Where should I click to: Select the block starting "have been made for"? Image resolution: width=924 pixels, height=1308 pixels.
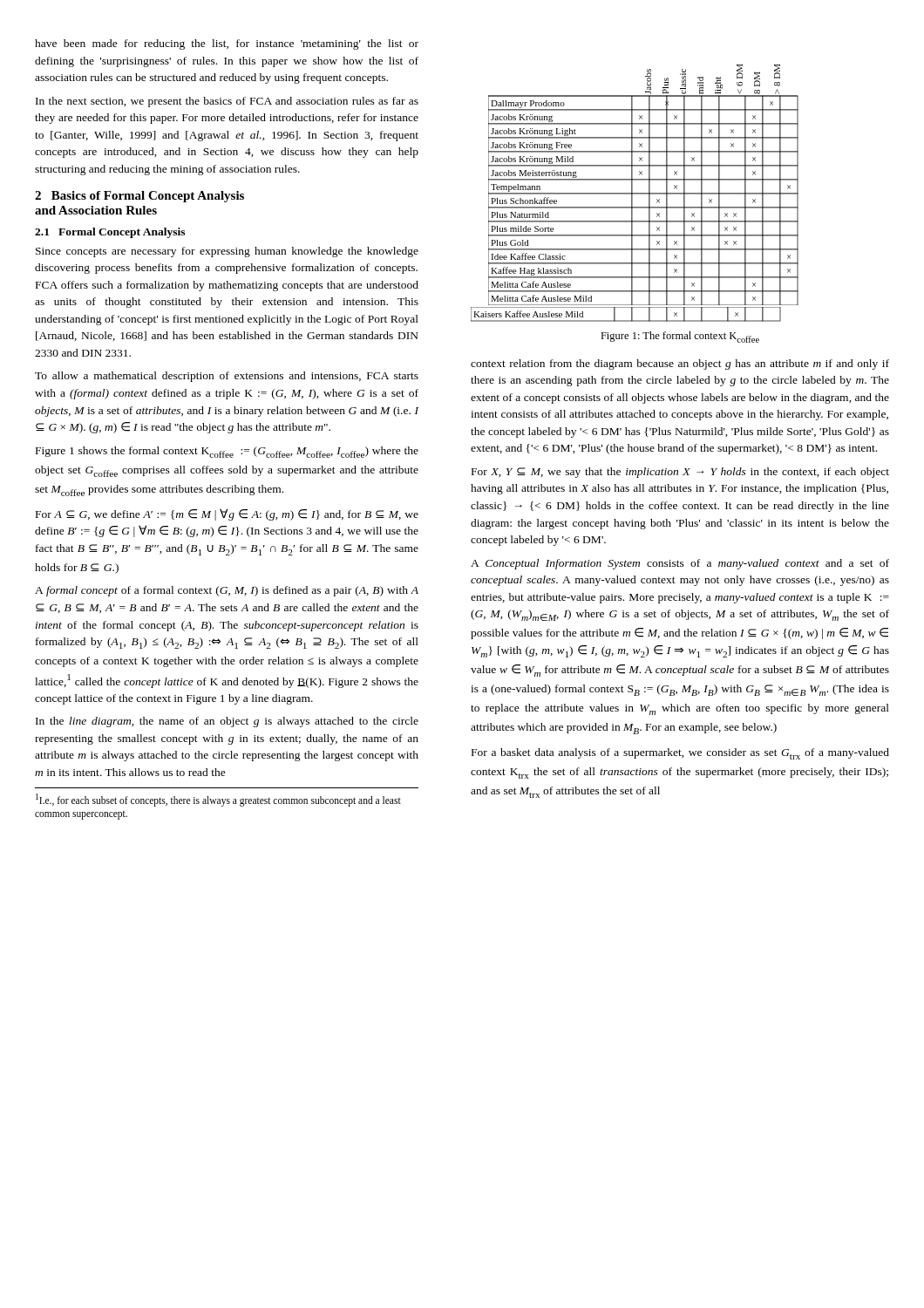pos(227,106)
